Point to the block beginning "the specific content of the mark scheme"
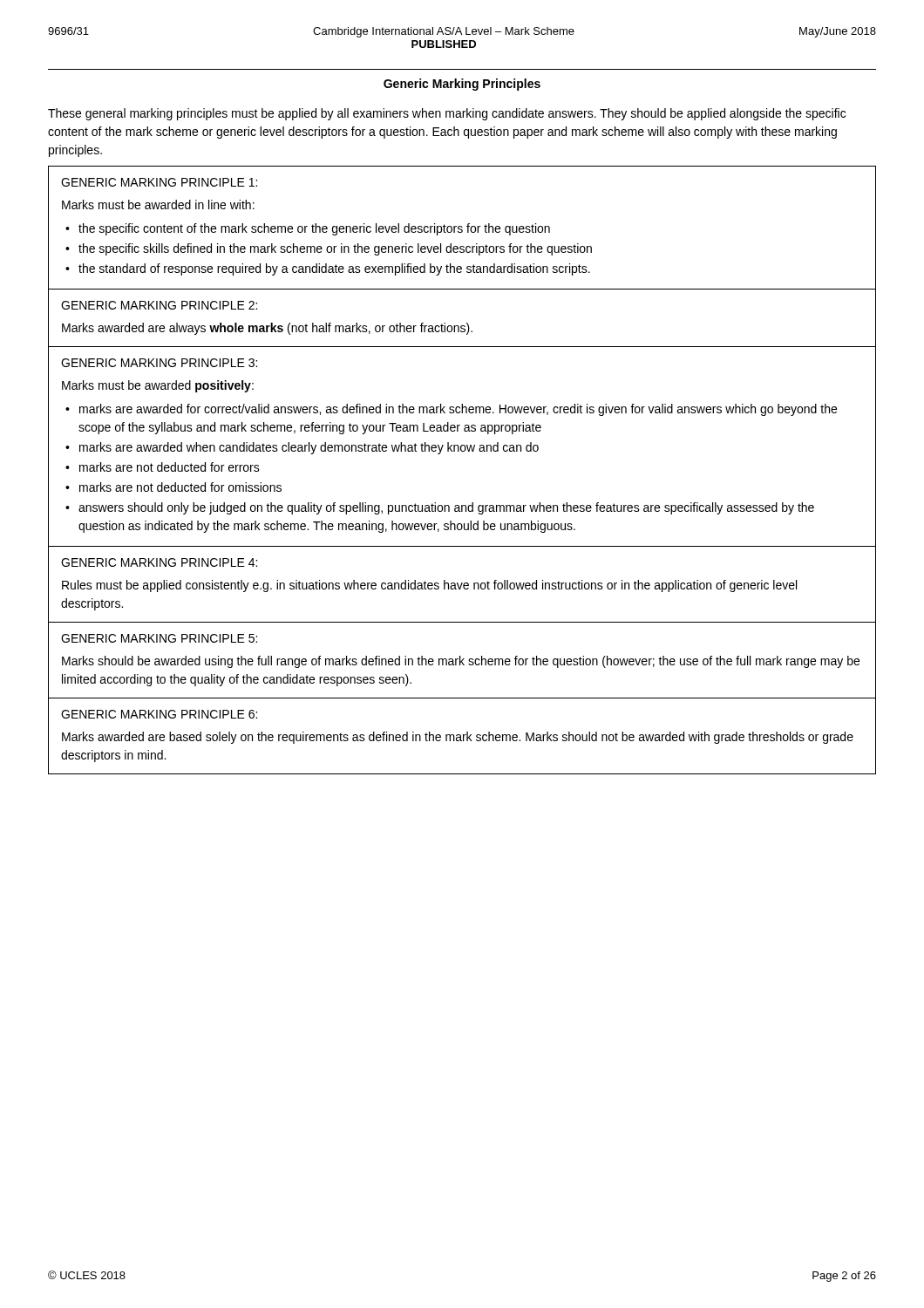 point(315,228)
